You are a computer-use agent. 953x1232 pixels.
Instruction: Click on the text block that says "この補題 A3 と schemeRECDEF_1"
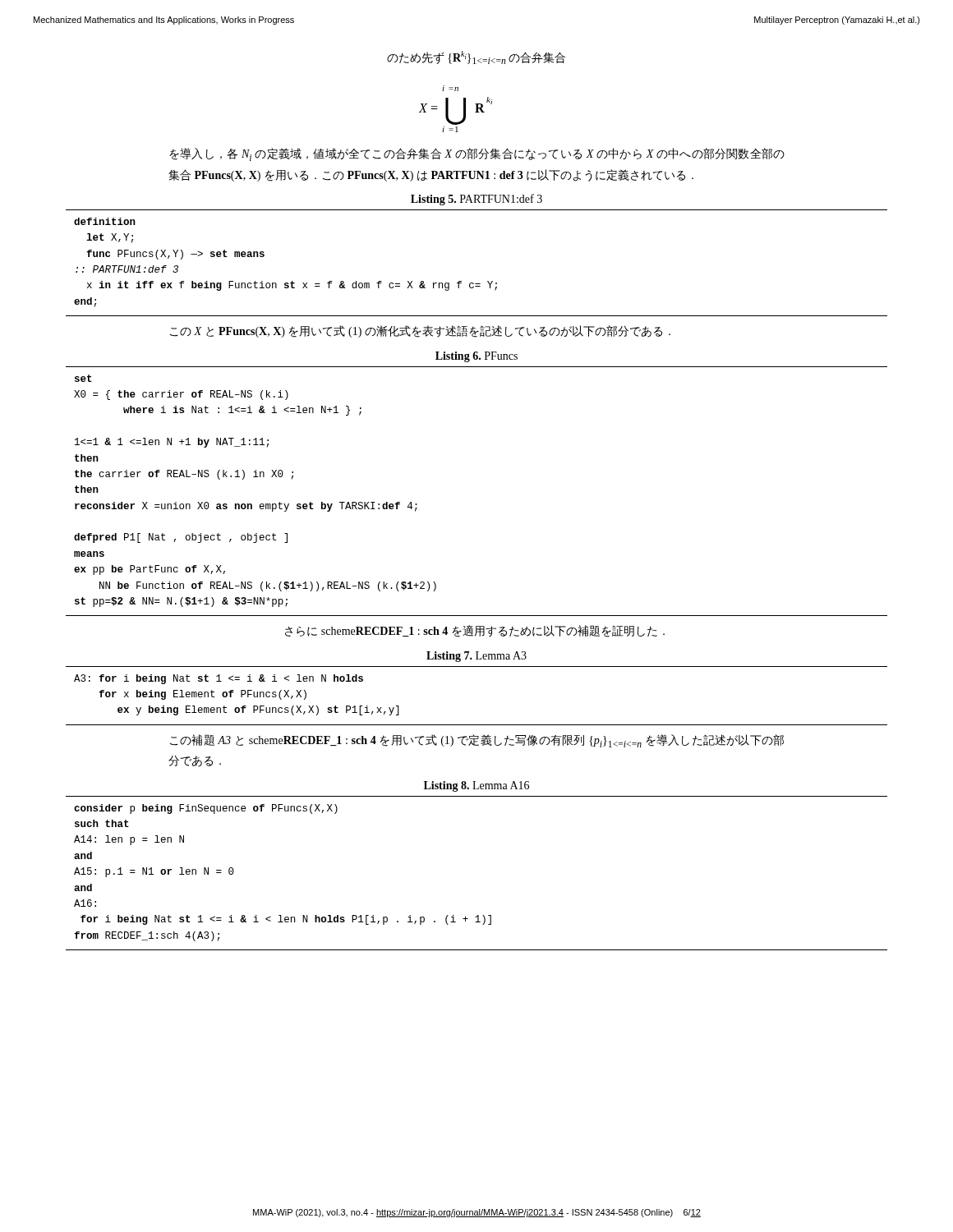pyautogui.click(x=476, y=751)
